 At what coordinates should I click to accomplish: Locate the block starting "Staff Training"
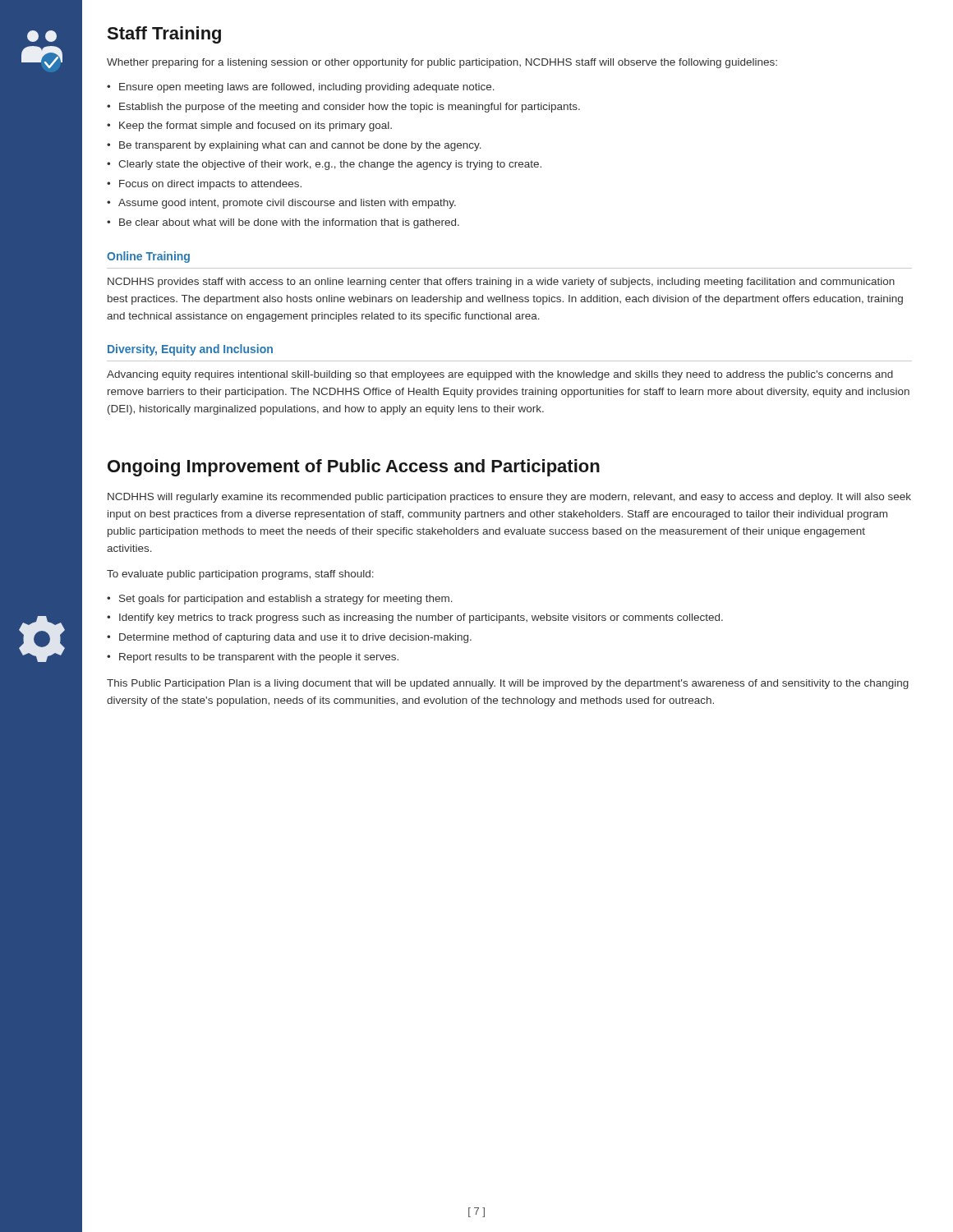(165, 33)
